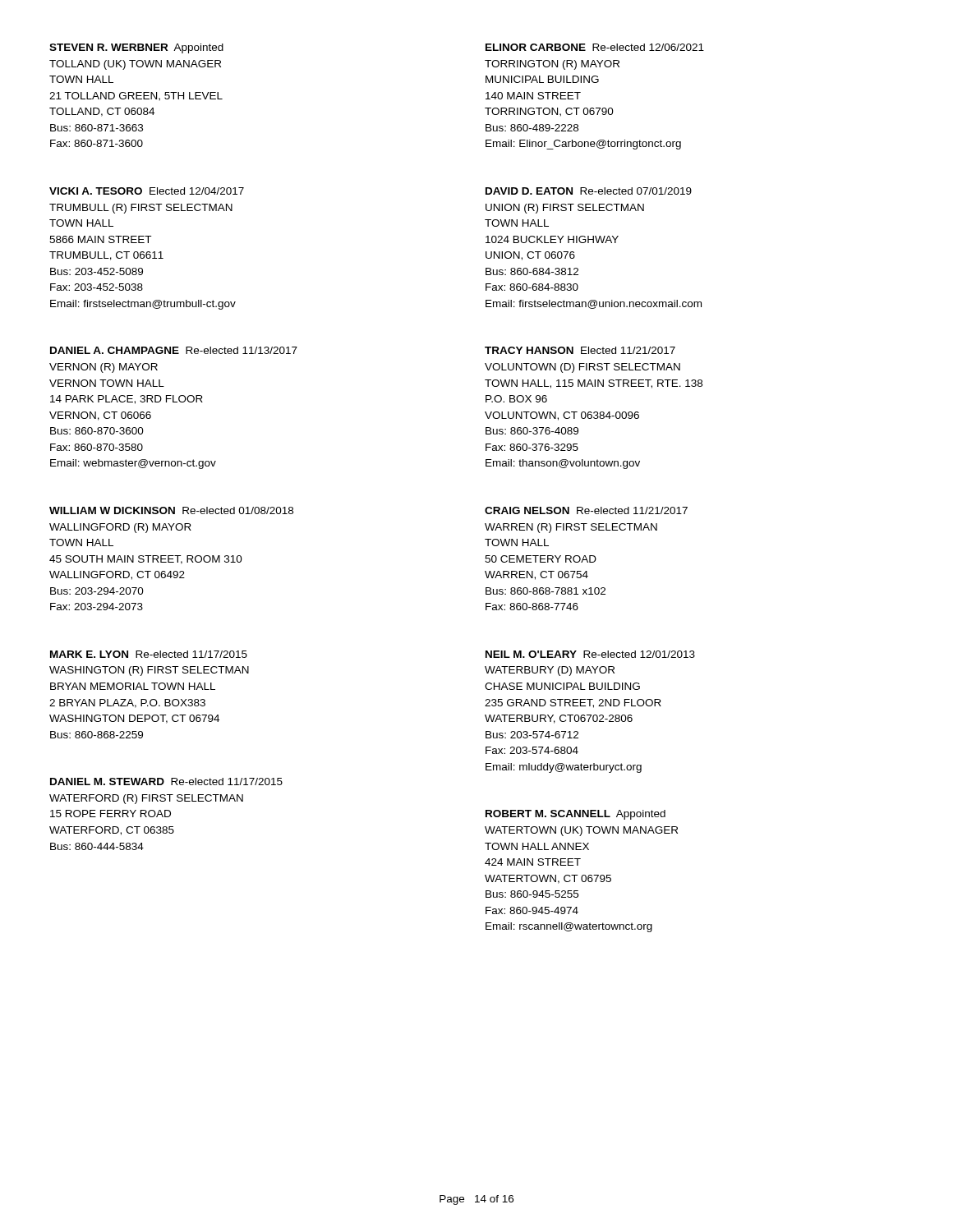This screenshot has width=953, height=1232.
Task: Click on the text block with the text "MARK E. LYON Re-elected 11/17/2015 WASHINGTON"
Action: pos(149,654)
